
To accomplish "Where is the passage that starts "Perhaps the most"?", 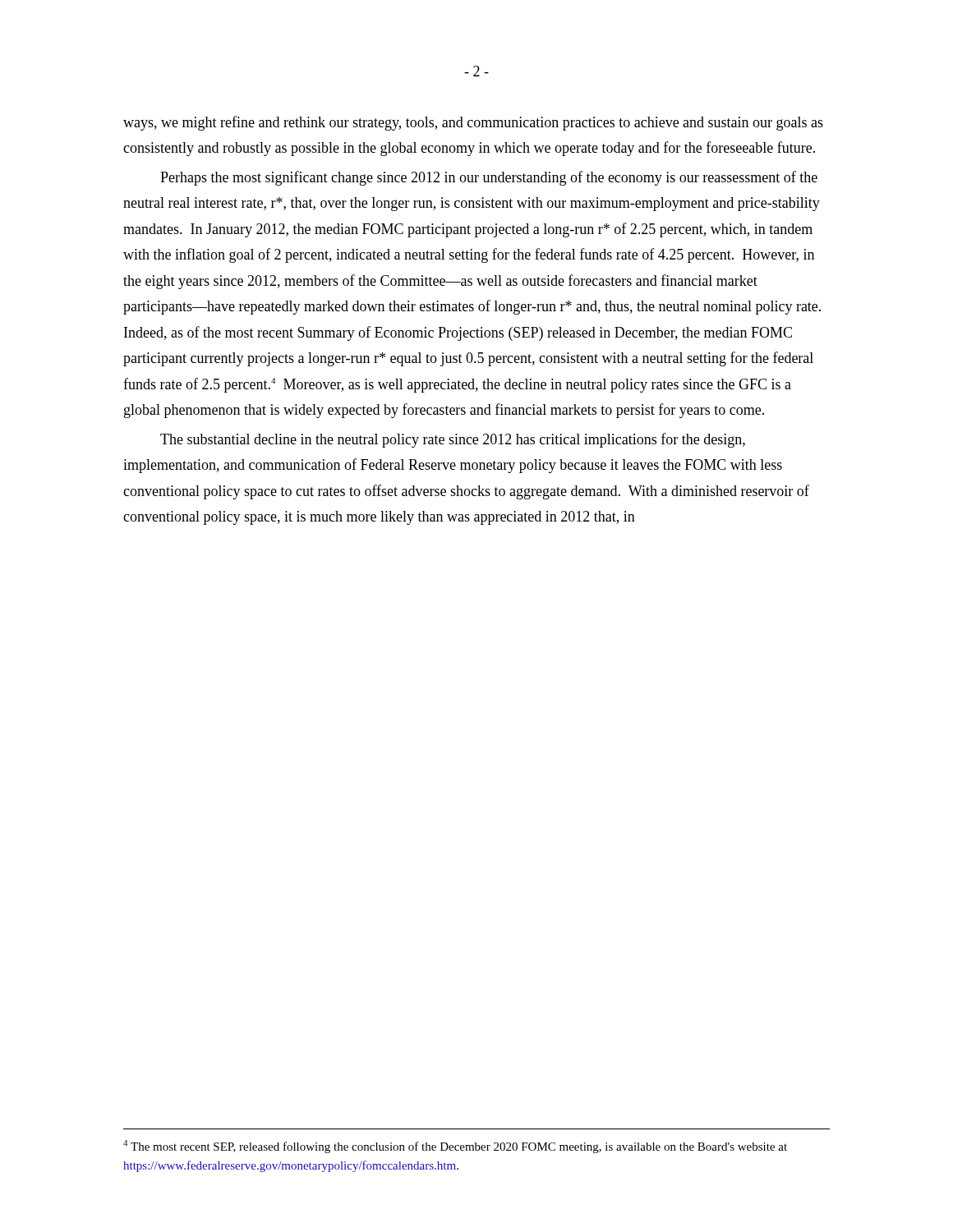I will (x=474, y=293).
